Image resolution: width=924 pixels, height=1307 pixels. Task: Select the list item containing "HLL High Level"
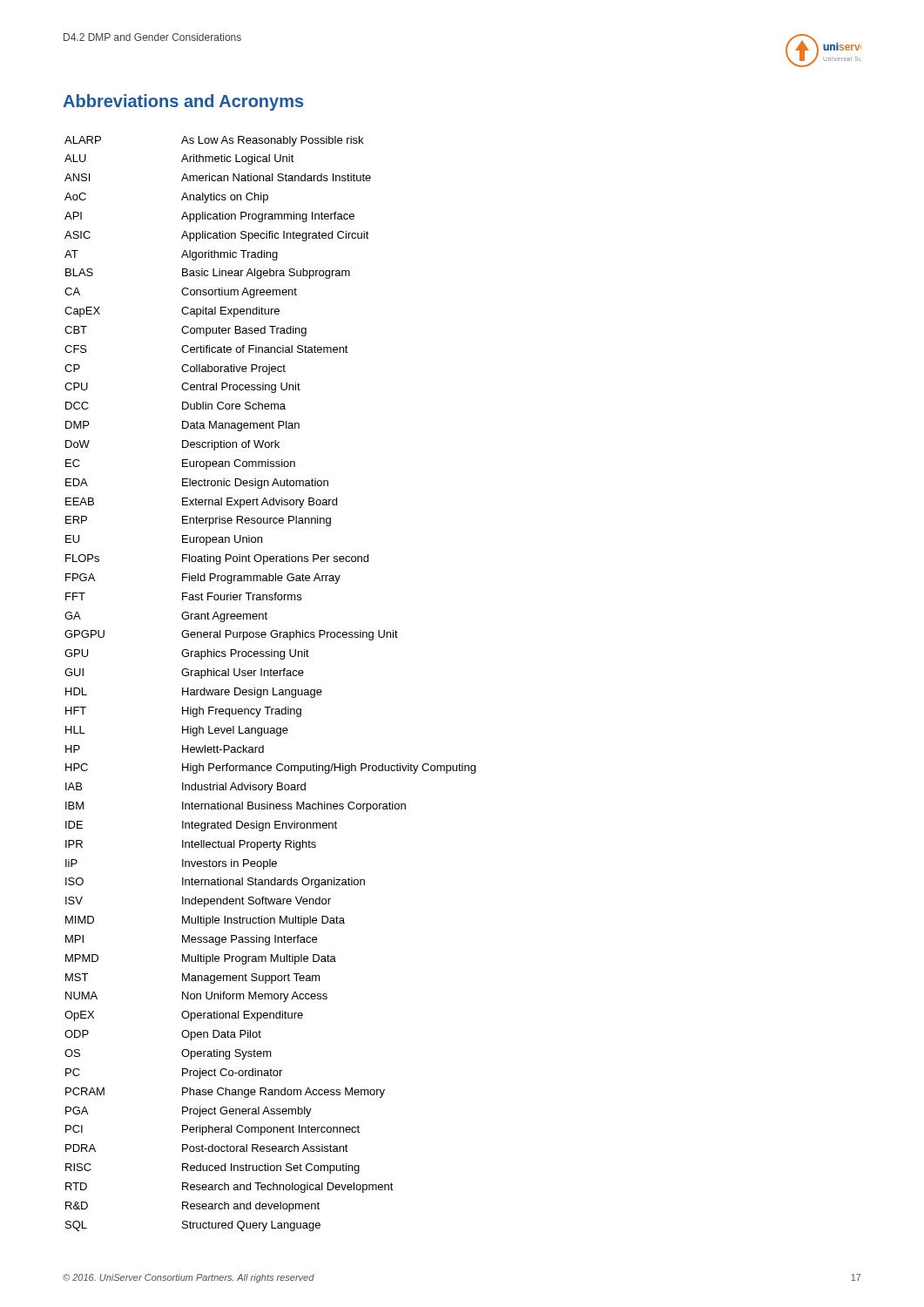click(x=80, y=731)
